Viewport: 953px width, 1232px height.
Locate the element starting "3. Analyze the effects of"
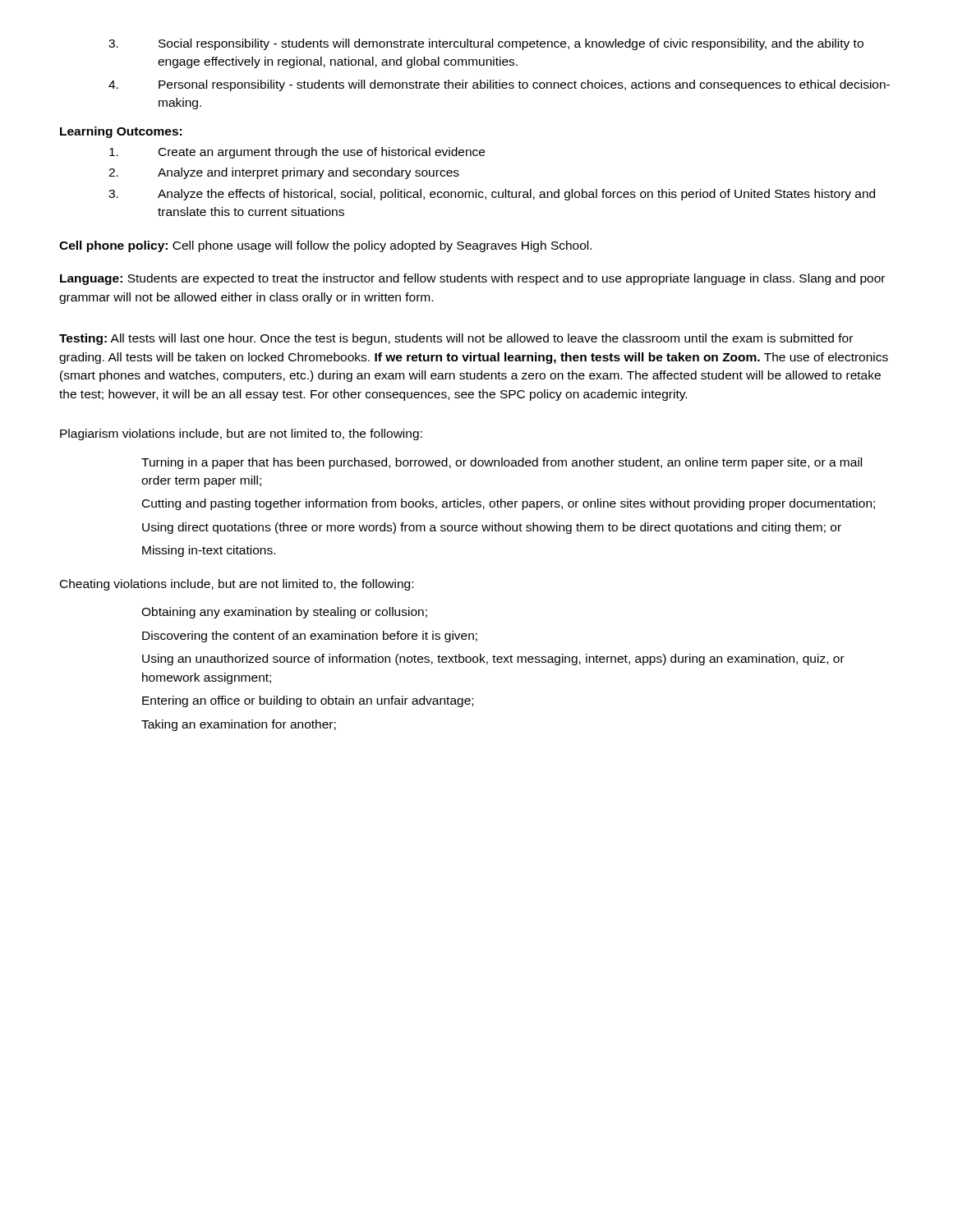pyautogui.click(x=476, y=203)
